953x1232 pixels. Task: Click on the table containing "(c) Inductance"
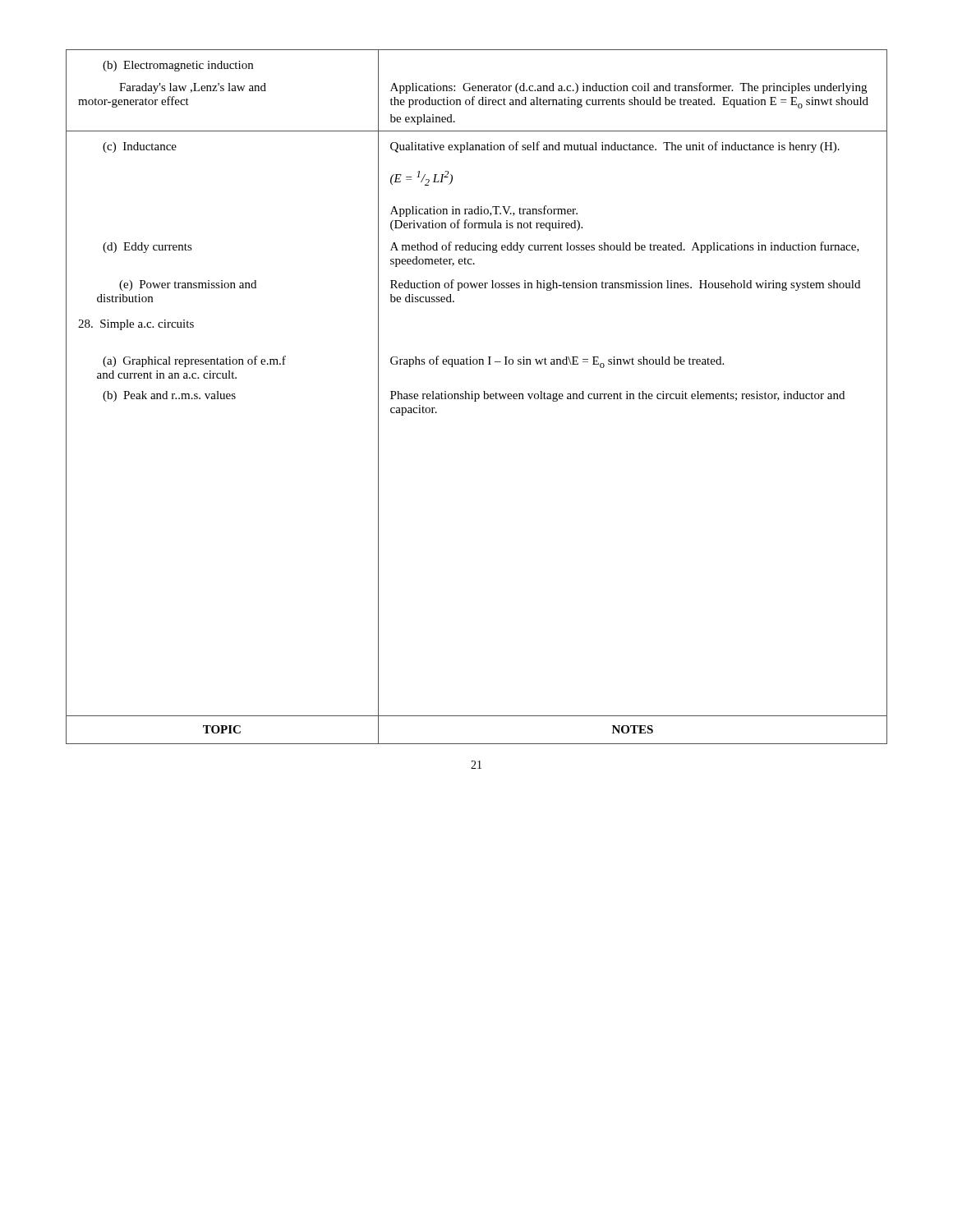click(476, 397)
